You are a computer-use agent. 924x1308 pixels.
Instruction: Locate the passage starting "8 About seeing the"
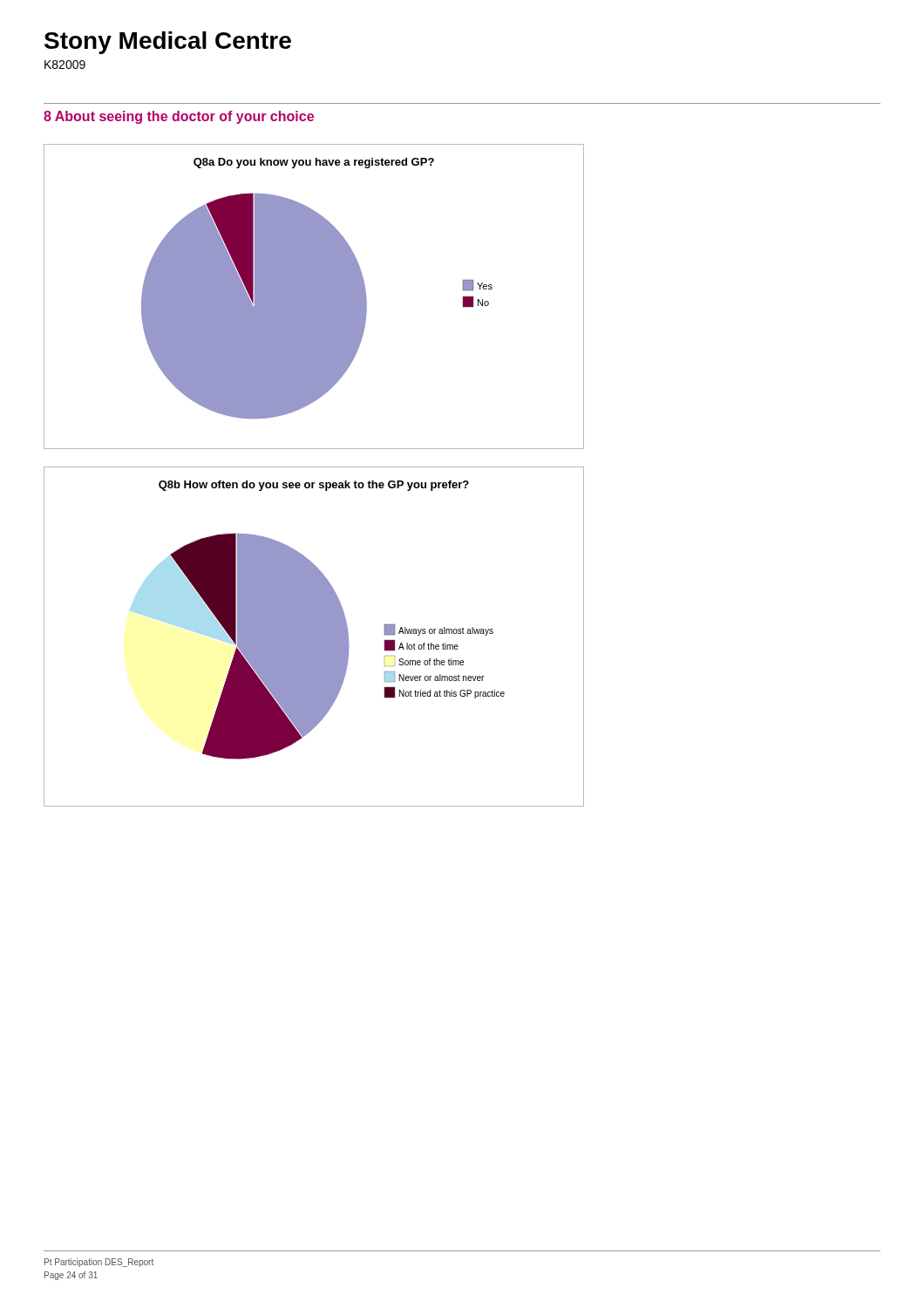point(179,116)
